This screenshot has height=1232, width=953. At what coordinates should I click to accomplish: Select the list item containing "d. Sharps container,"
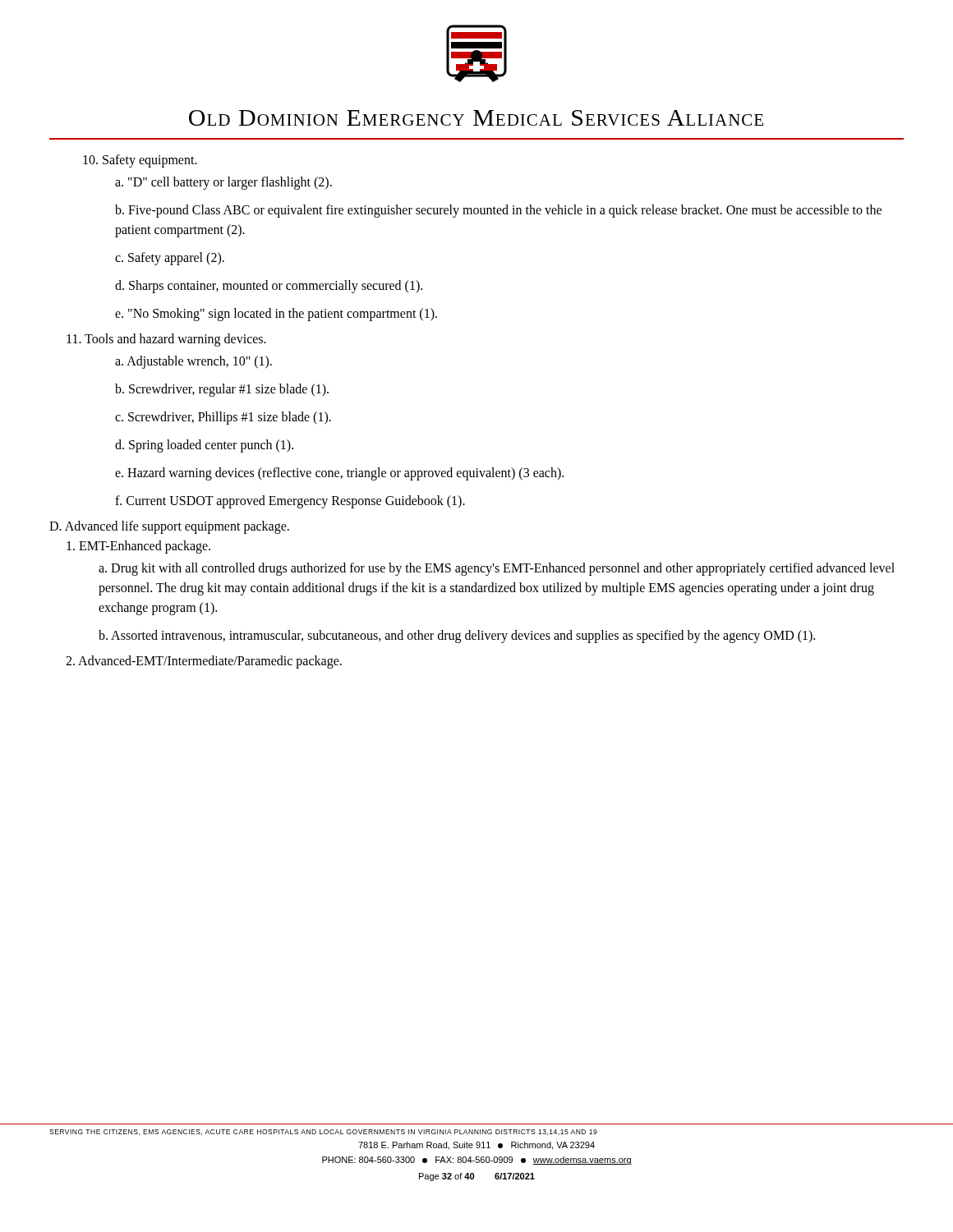pyautogui.click(x=269, y=285)
